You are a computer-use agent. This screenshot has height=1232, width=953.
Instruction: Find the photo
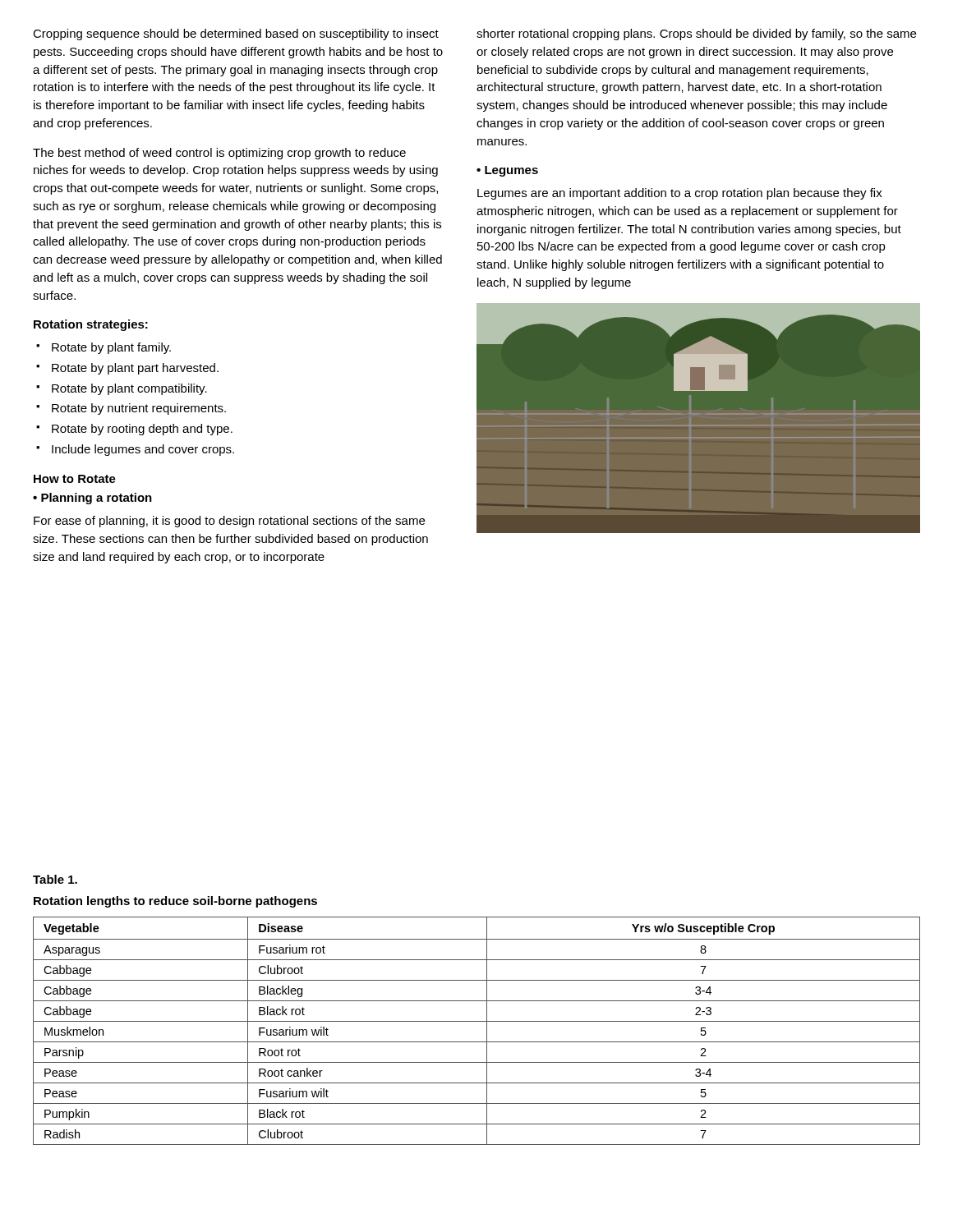point(698,419)
